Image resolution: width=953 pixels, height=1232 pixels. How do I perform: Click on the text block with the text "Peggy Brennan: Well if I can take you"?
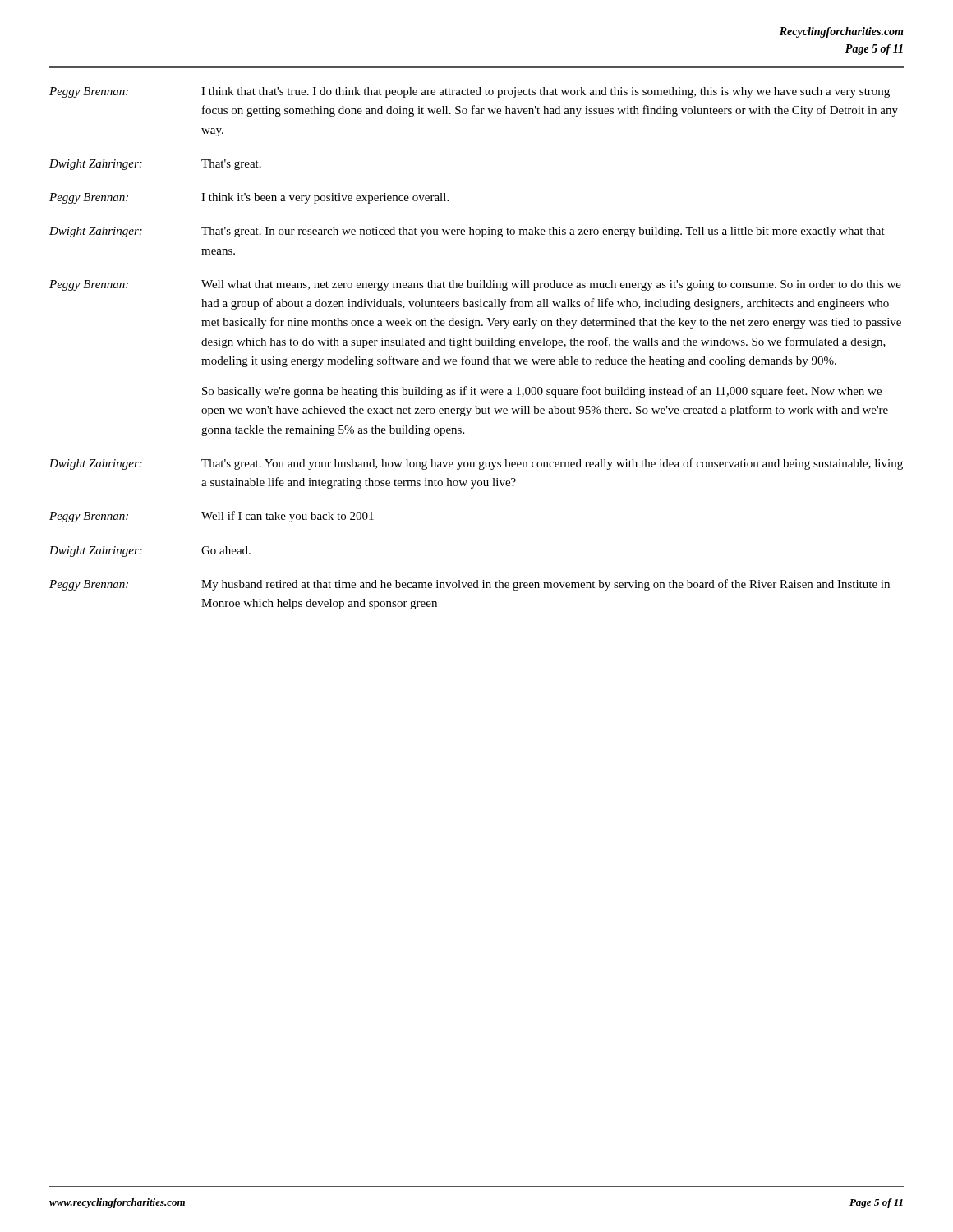click(x=216, y=517)
